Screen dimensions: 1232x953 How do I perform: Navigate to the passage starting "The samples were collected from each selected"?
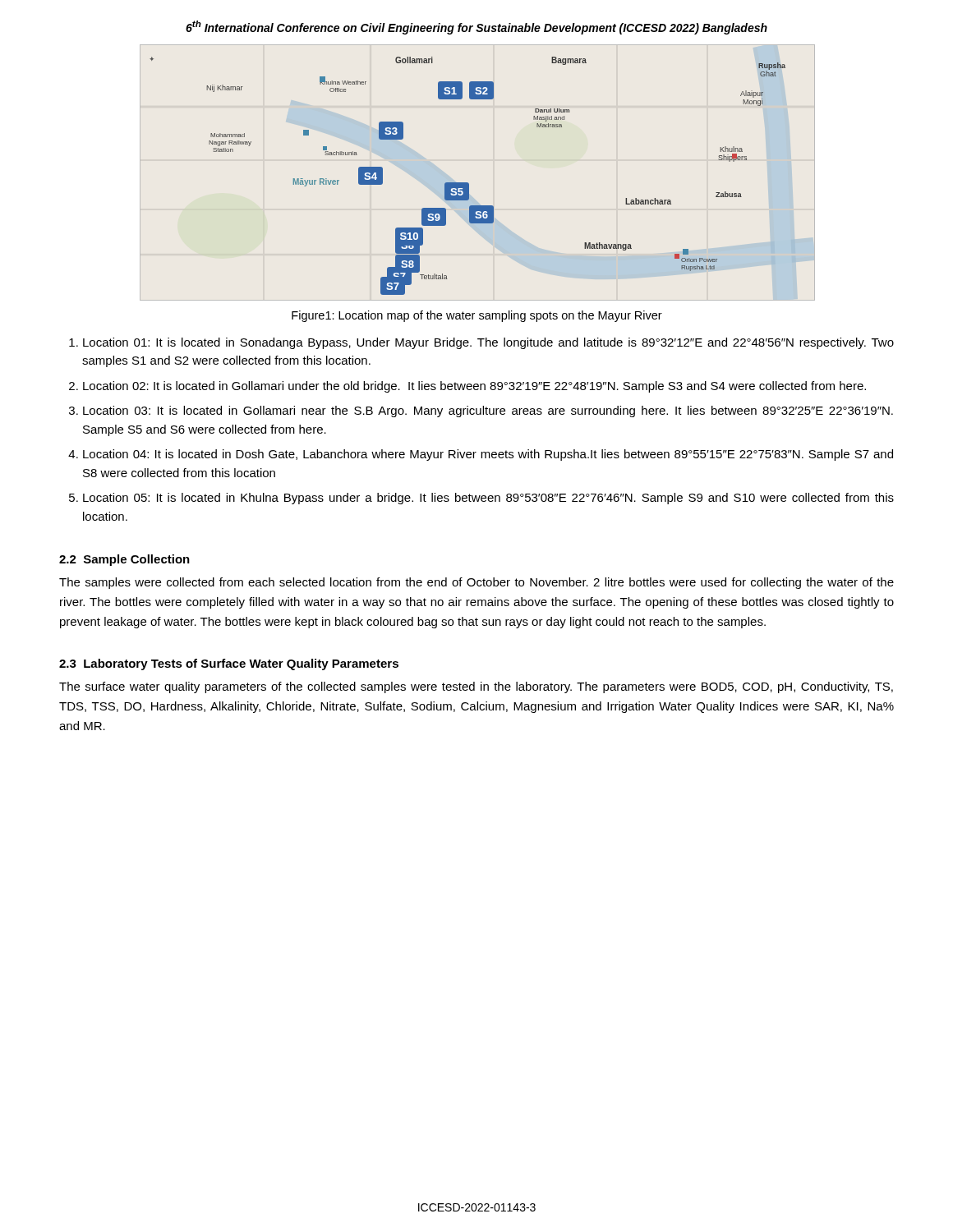click(476, 602)
